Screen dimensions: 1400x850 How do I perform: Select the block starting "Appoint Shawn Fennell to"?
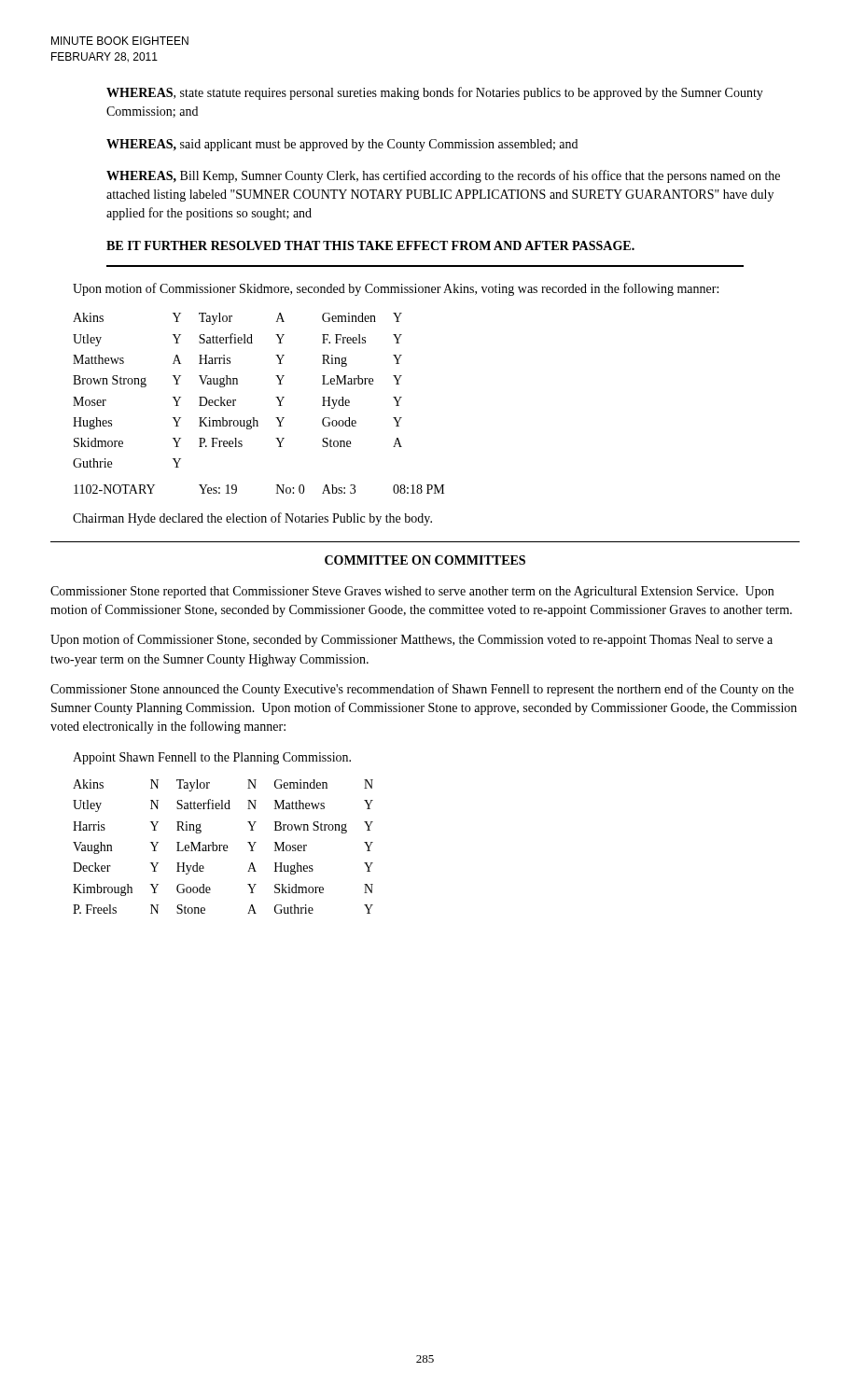pos(212,757)
